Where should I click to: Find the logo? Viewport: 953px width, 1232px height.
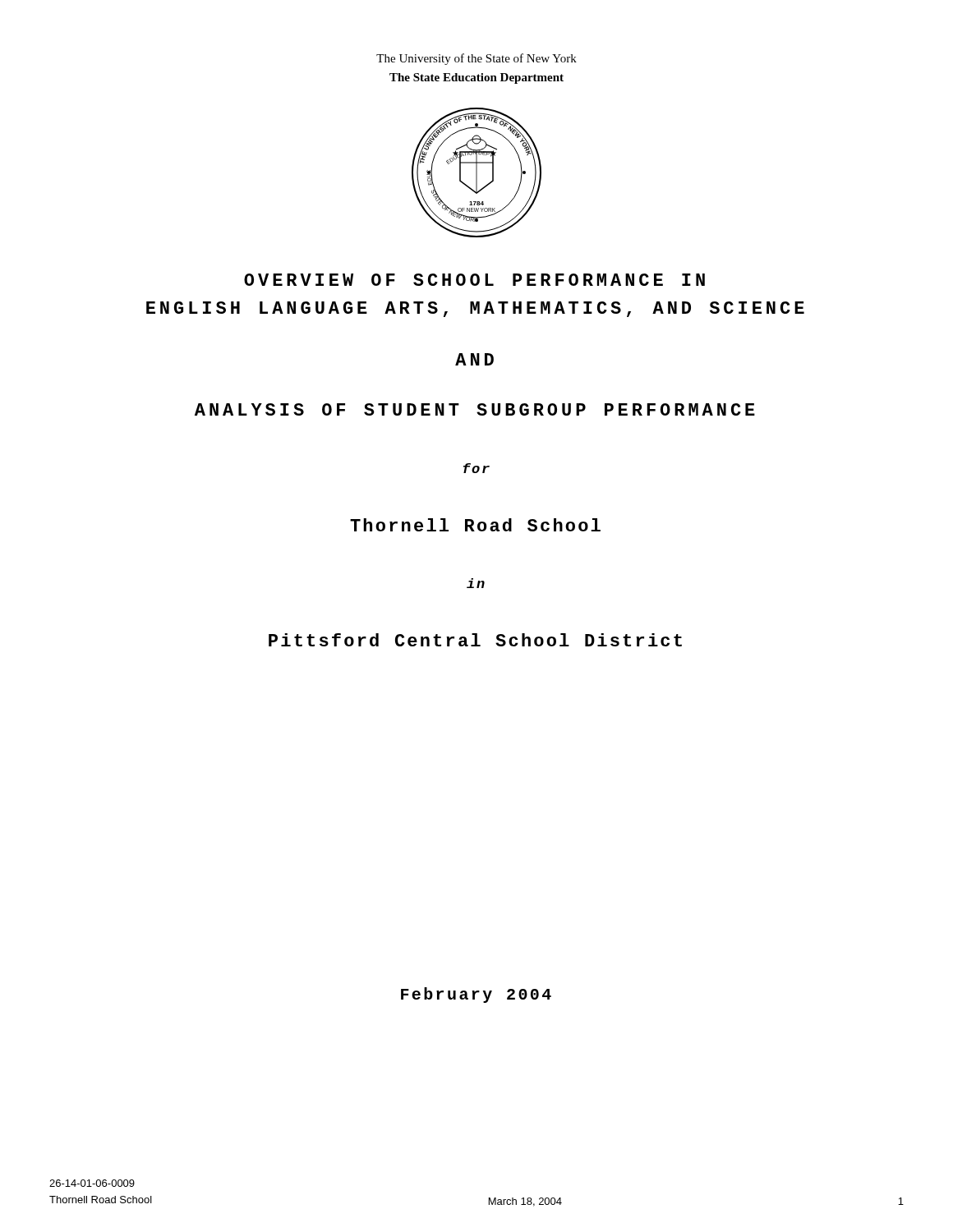pos(476,172)
